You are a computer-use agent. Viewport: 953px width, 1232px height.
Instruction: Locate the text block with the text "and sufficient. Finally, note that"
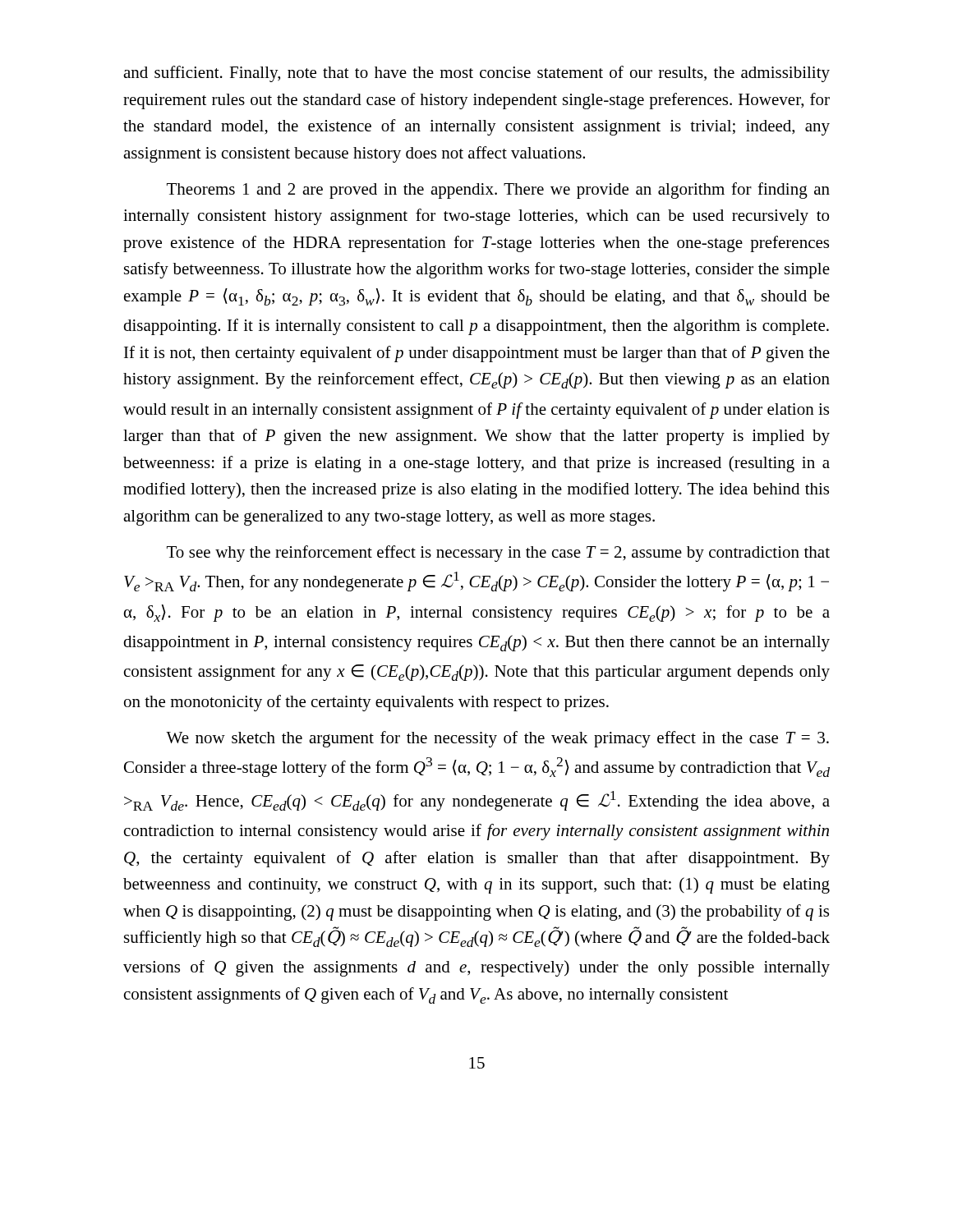(476, 113)
